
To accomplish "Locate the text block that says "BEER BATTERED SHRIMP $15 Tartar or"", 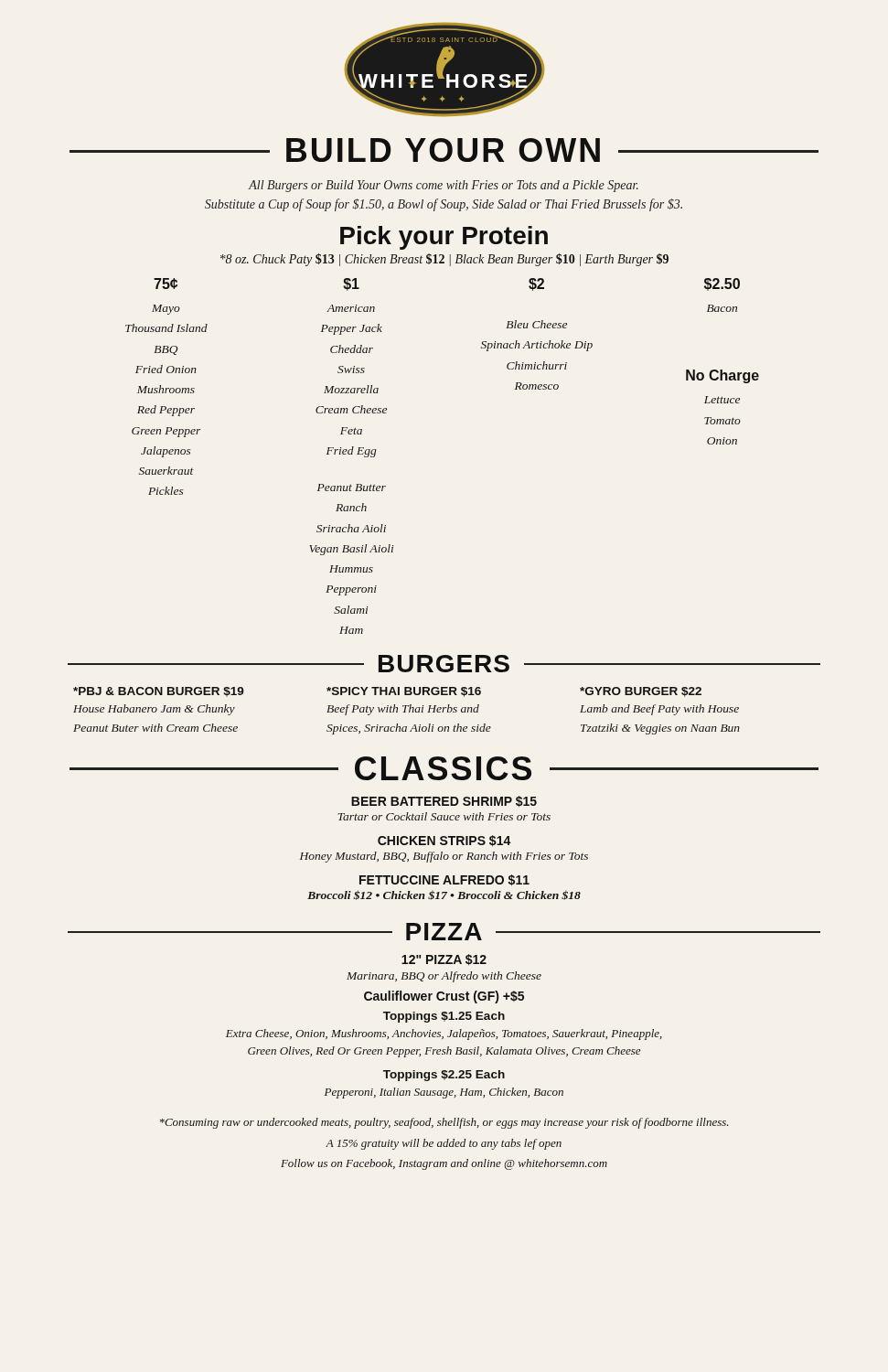I will [444, 809].
